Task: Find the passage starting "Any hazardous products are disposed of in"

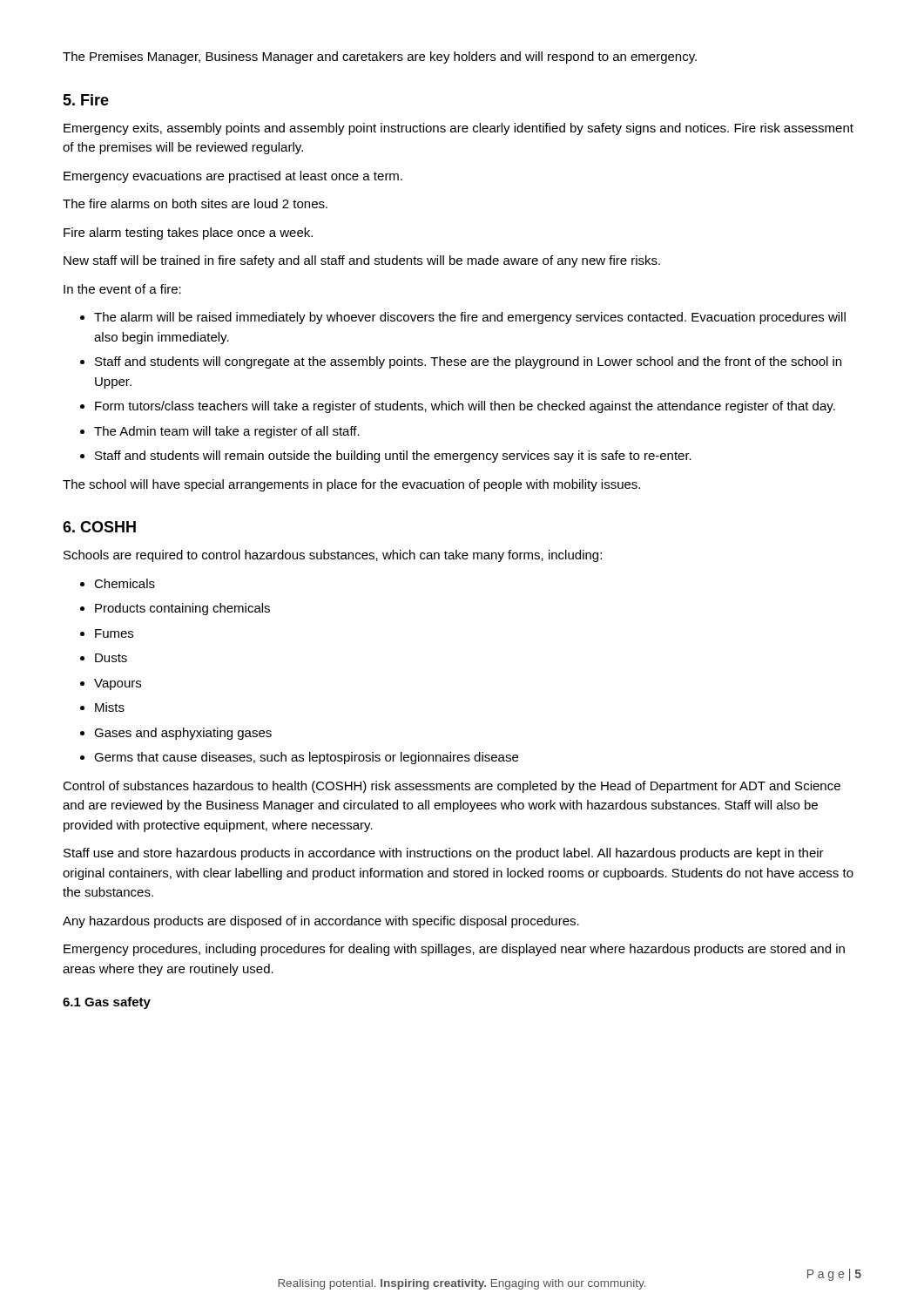Action: (x=462, y=921)
